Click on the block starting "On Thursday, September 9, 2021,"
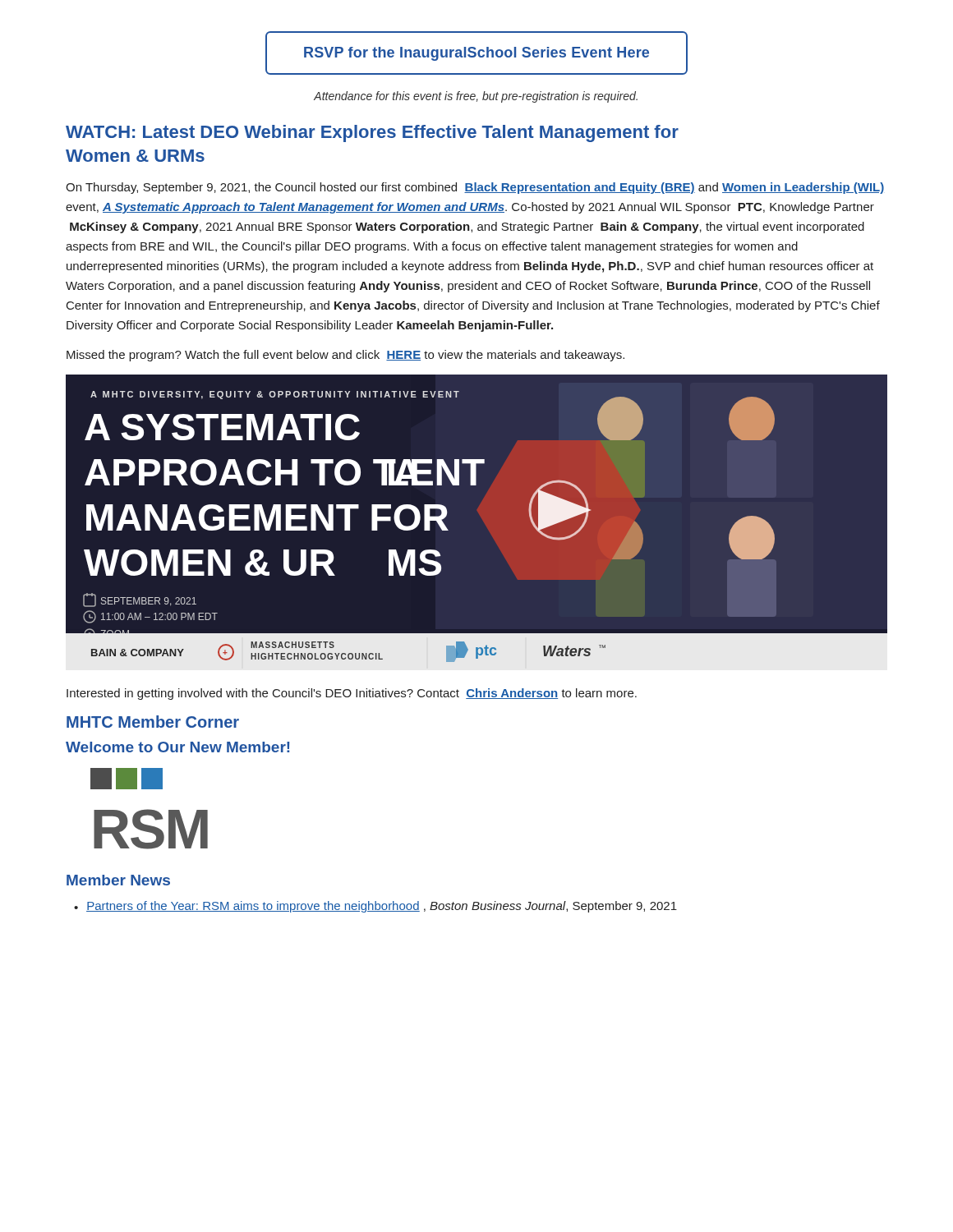The image size is (953, 1232). [475, 256]
